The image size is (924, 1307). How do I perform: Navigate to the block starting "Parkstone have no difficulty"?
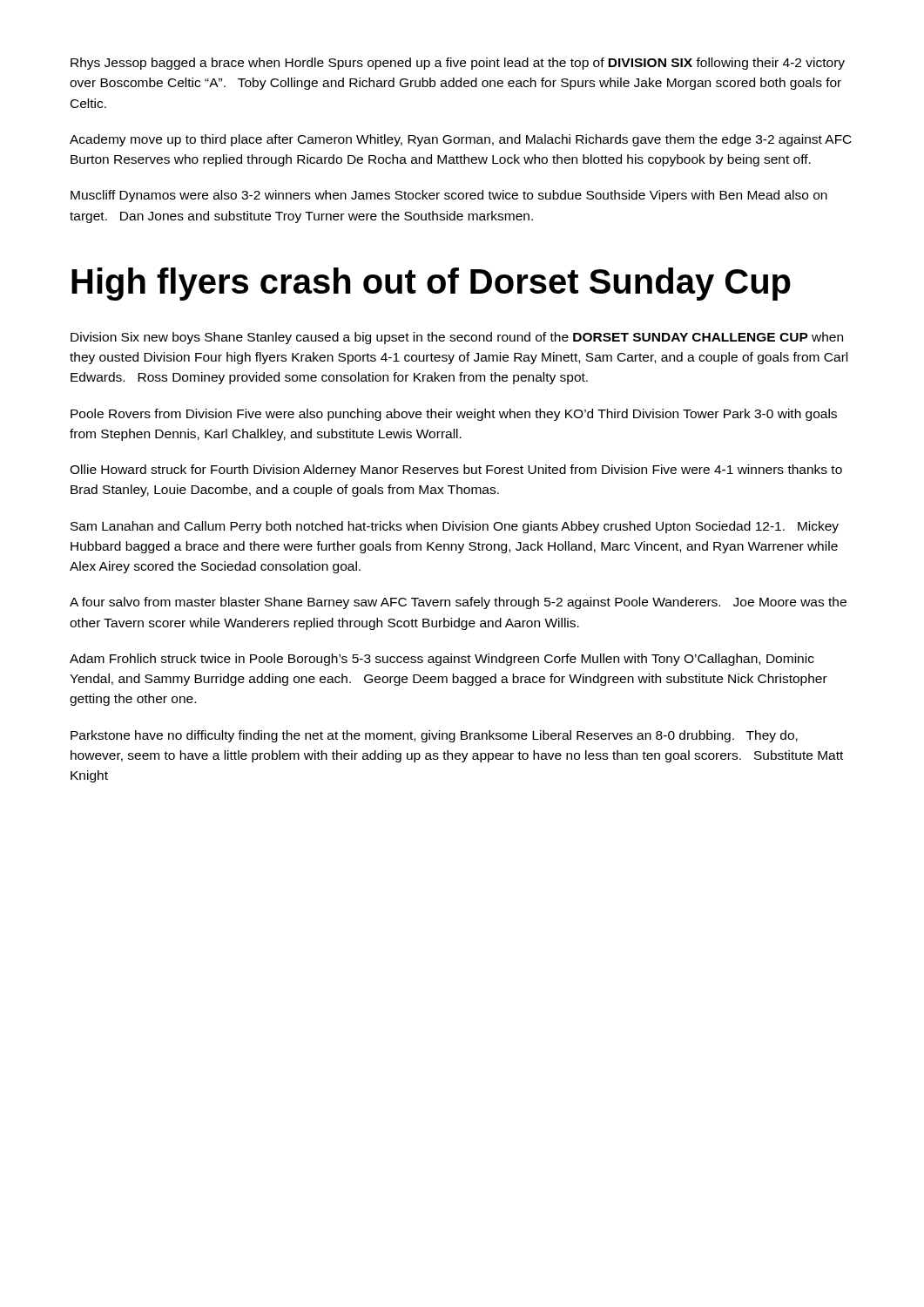pos(457,755)
